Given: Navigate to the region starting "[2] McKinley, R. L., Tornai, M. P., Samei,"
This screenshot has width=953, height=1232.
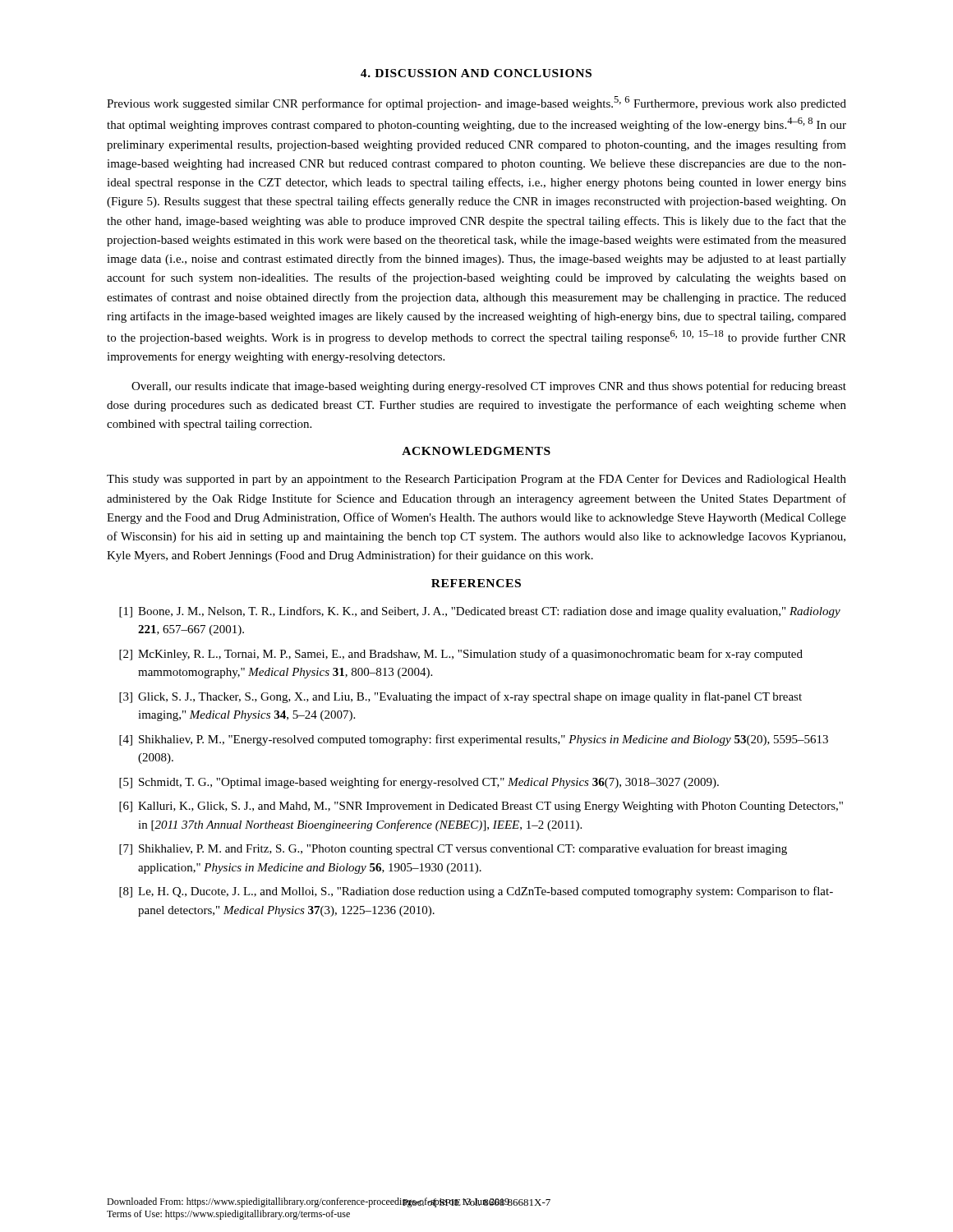Looking at the screenshot, I should [x=476, y=663].
